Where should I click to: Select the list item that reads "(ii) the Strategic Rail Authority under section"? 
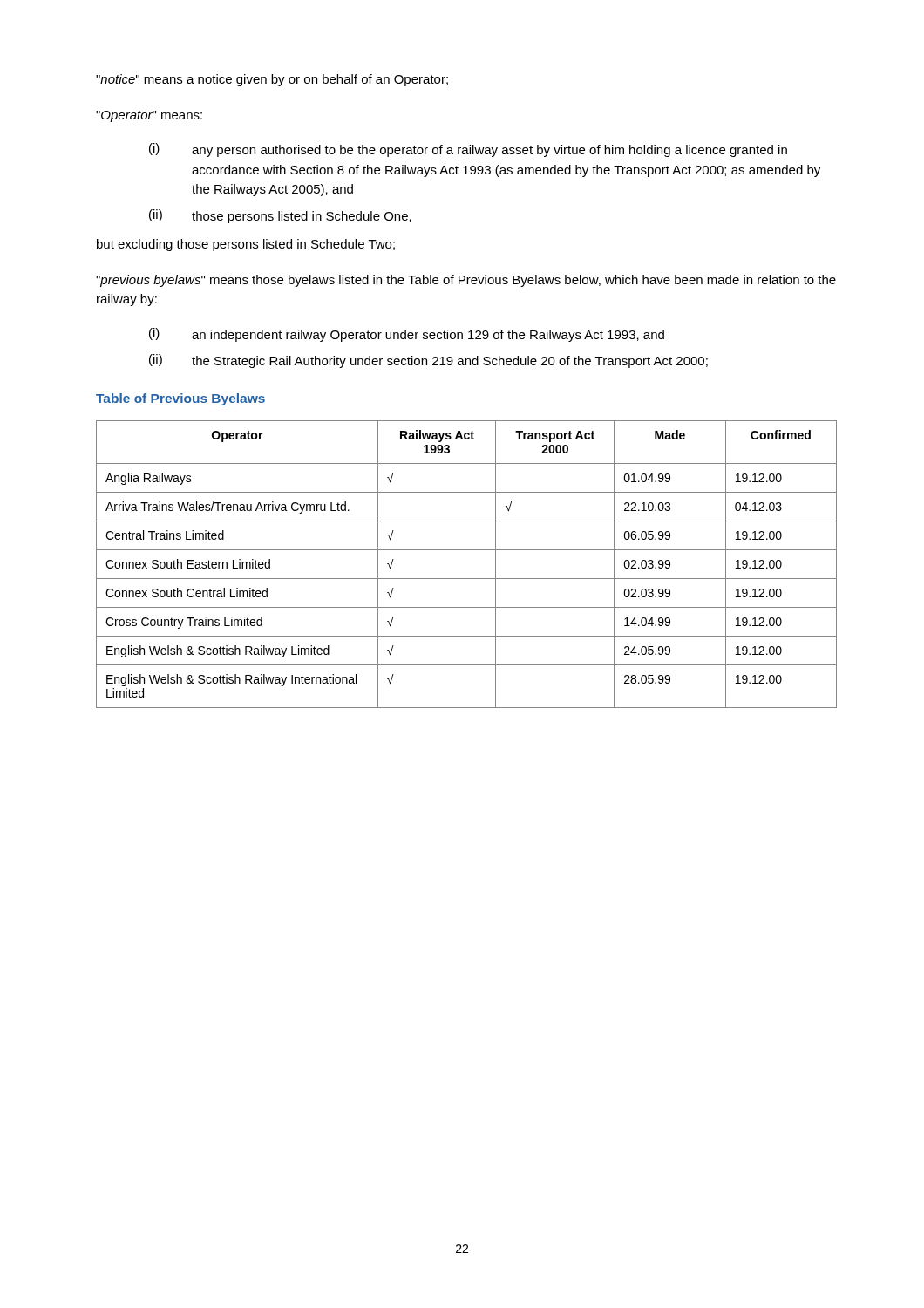click(x=493, y=361)
